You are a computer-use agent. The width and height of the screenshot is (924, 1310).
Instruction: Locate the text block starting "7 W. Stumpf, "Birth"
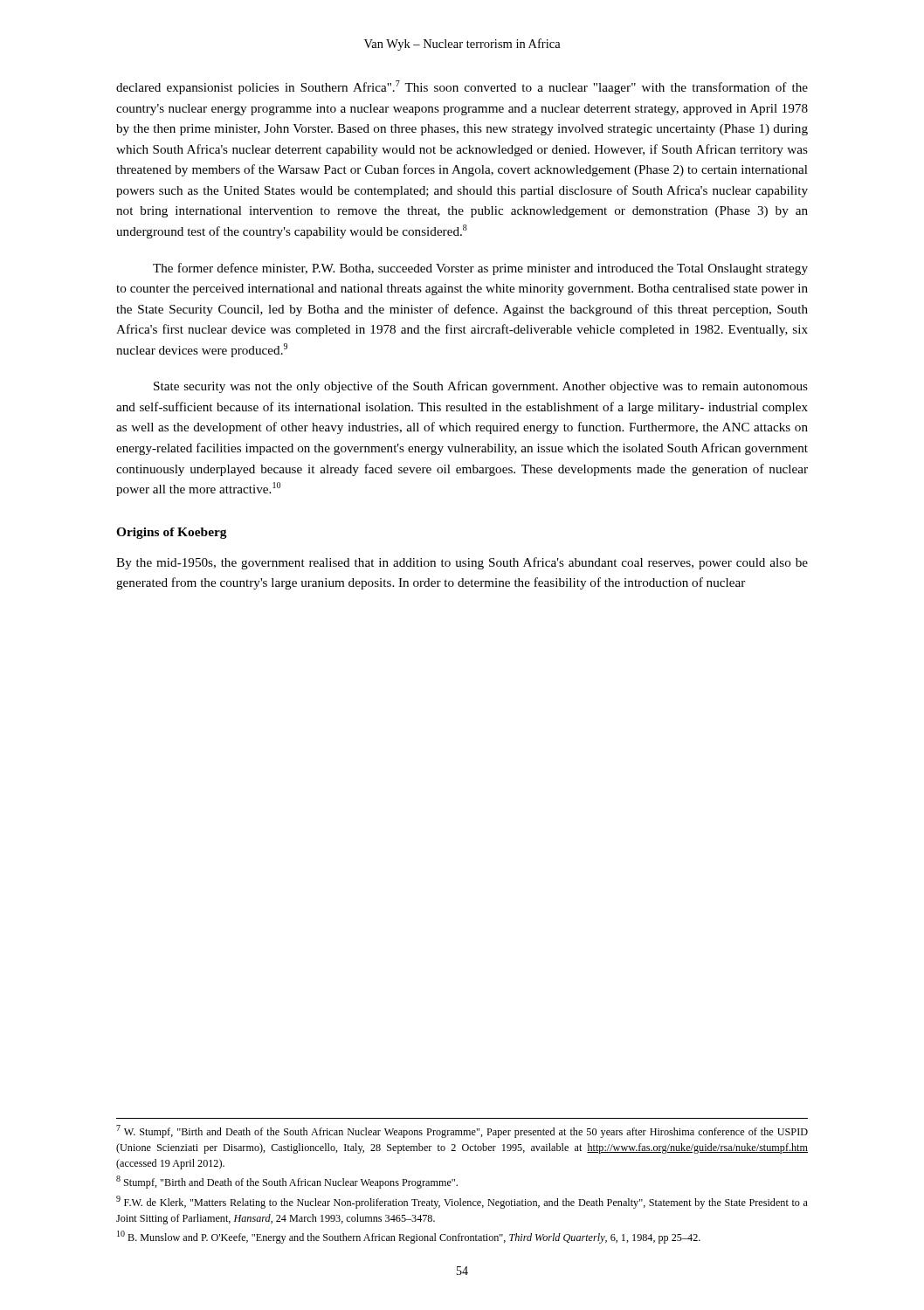tap(462, 1147)
